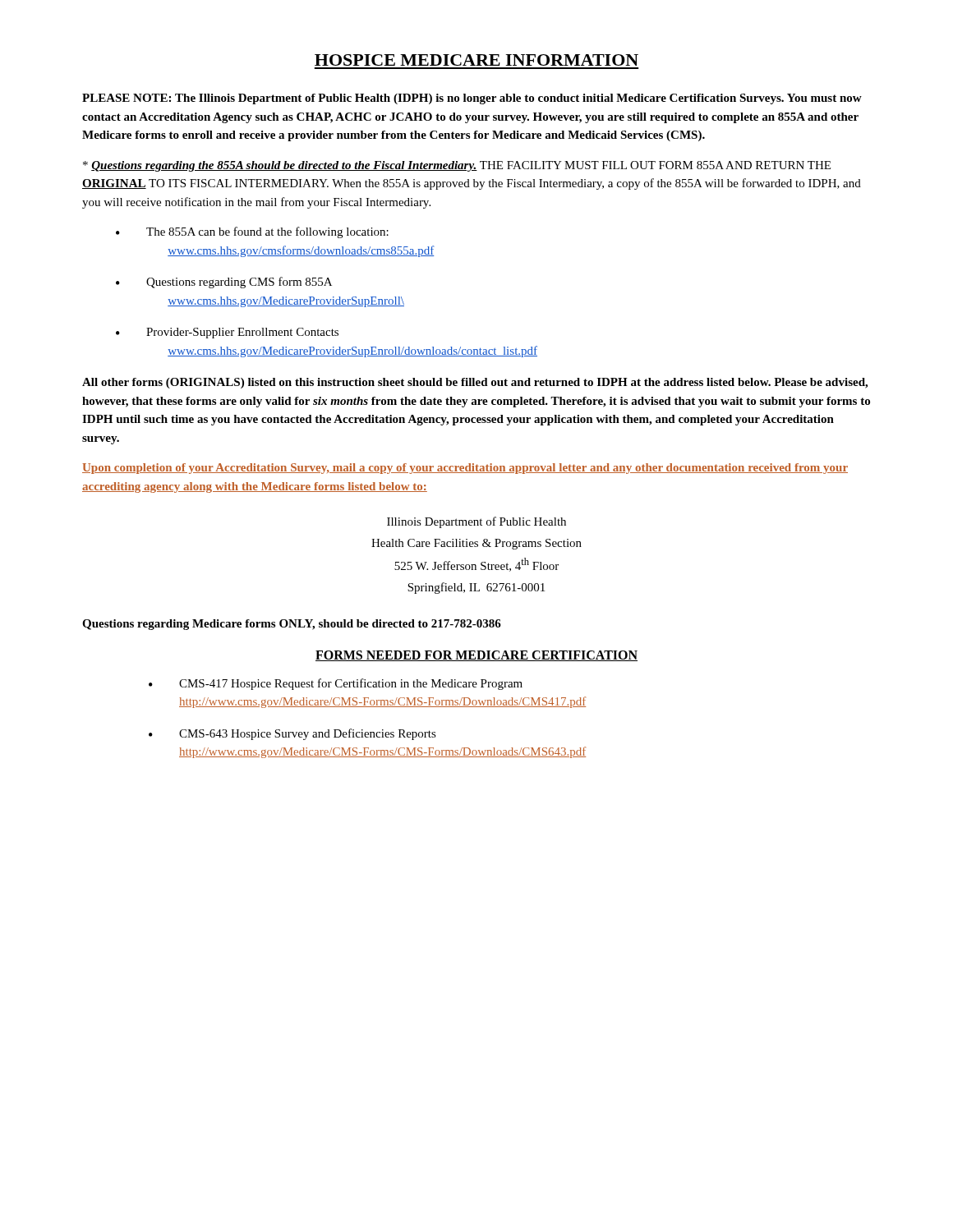Find the passage starting "• CMS-417 Hospice Request for"
This screenshot has width=953, height=1232.
point(509,692)
